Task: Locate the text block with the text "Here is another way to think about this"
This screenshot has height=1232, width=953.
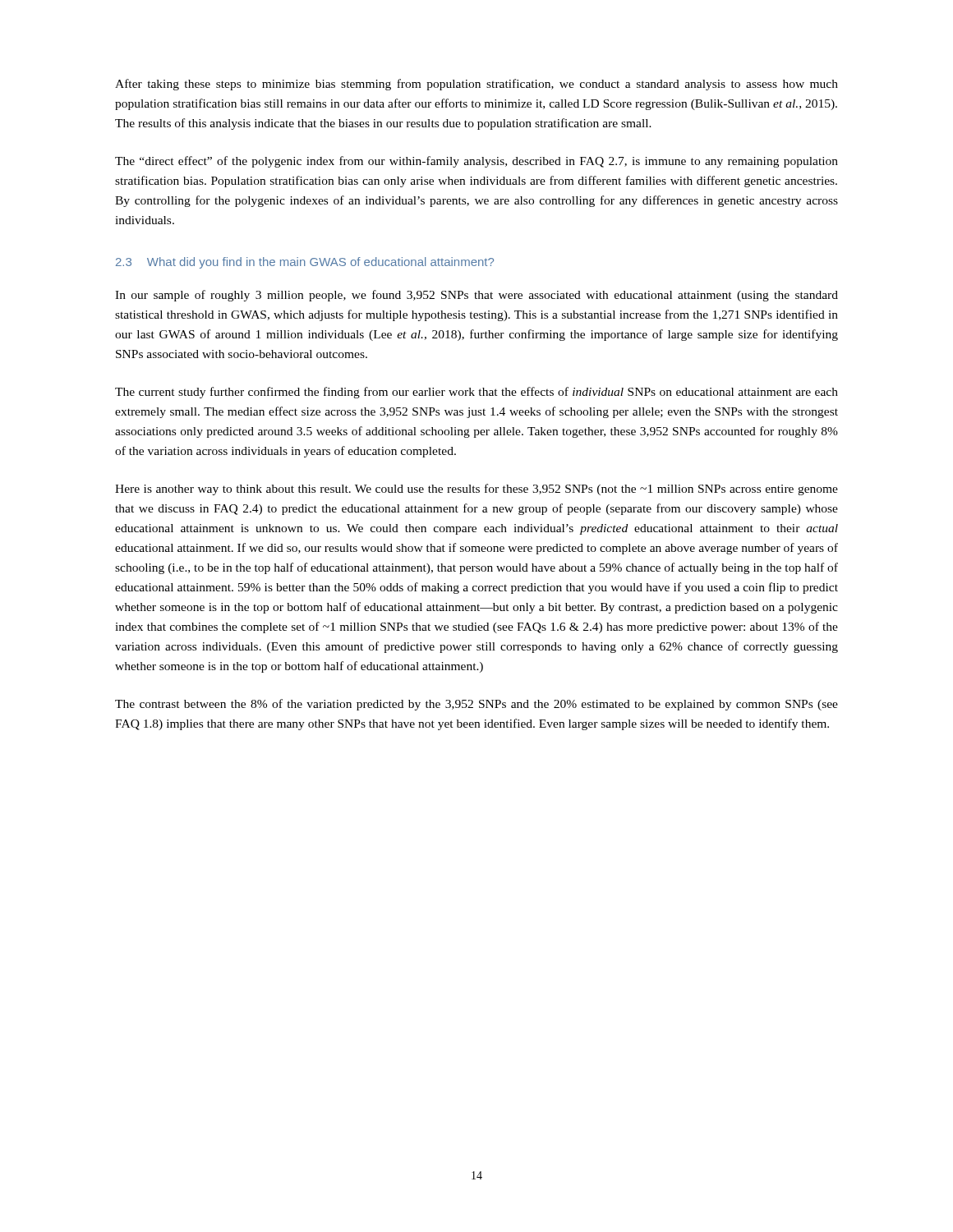Action: coord(476,577)
